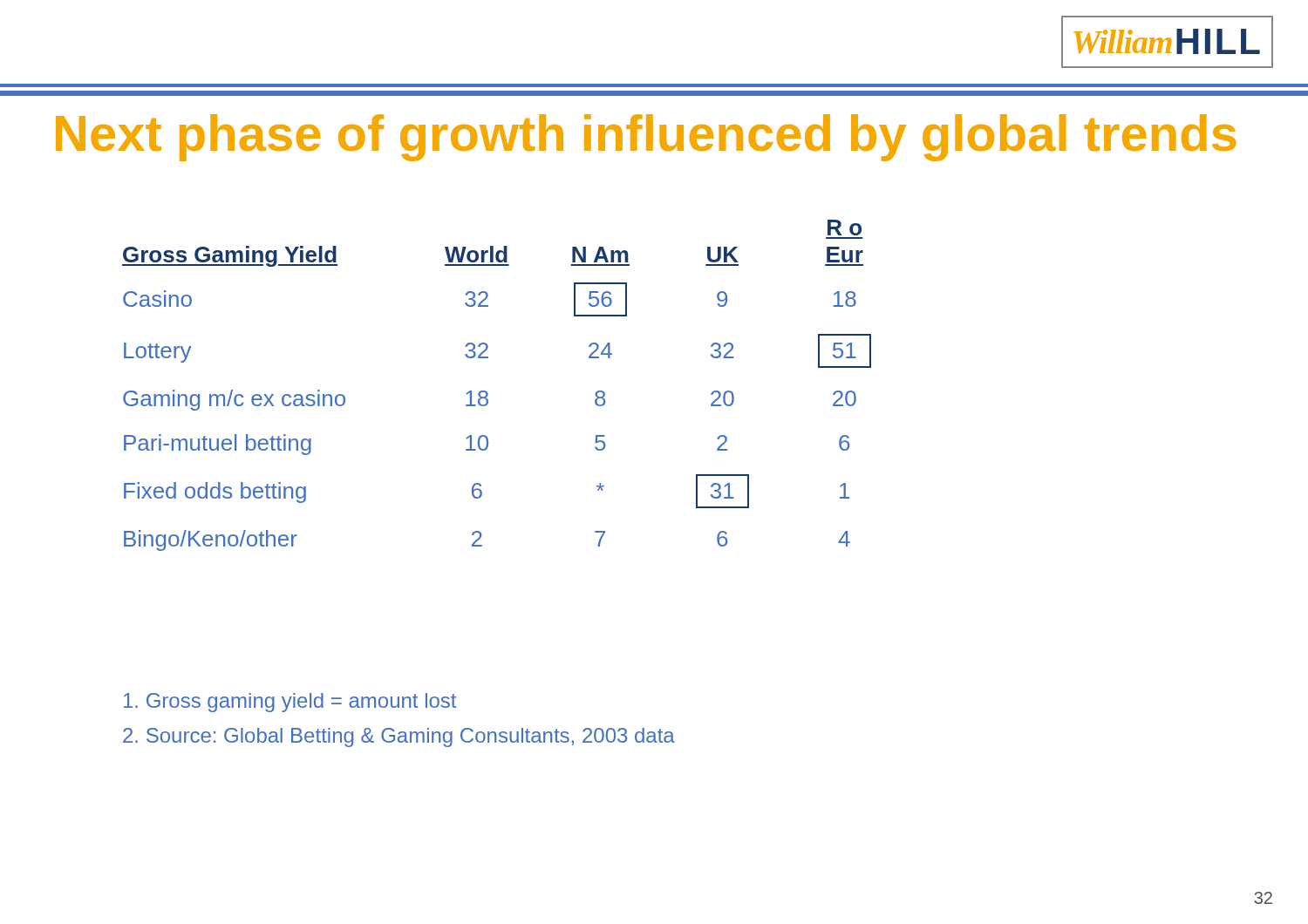Point to "Gross gaming yield = amount lost"
The height and width of the screenshot is (924, 1308).
tap(289, 700)
